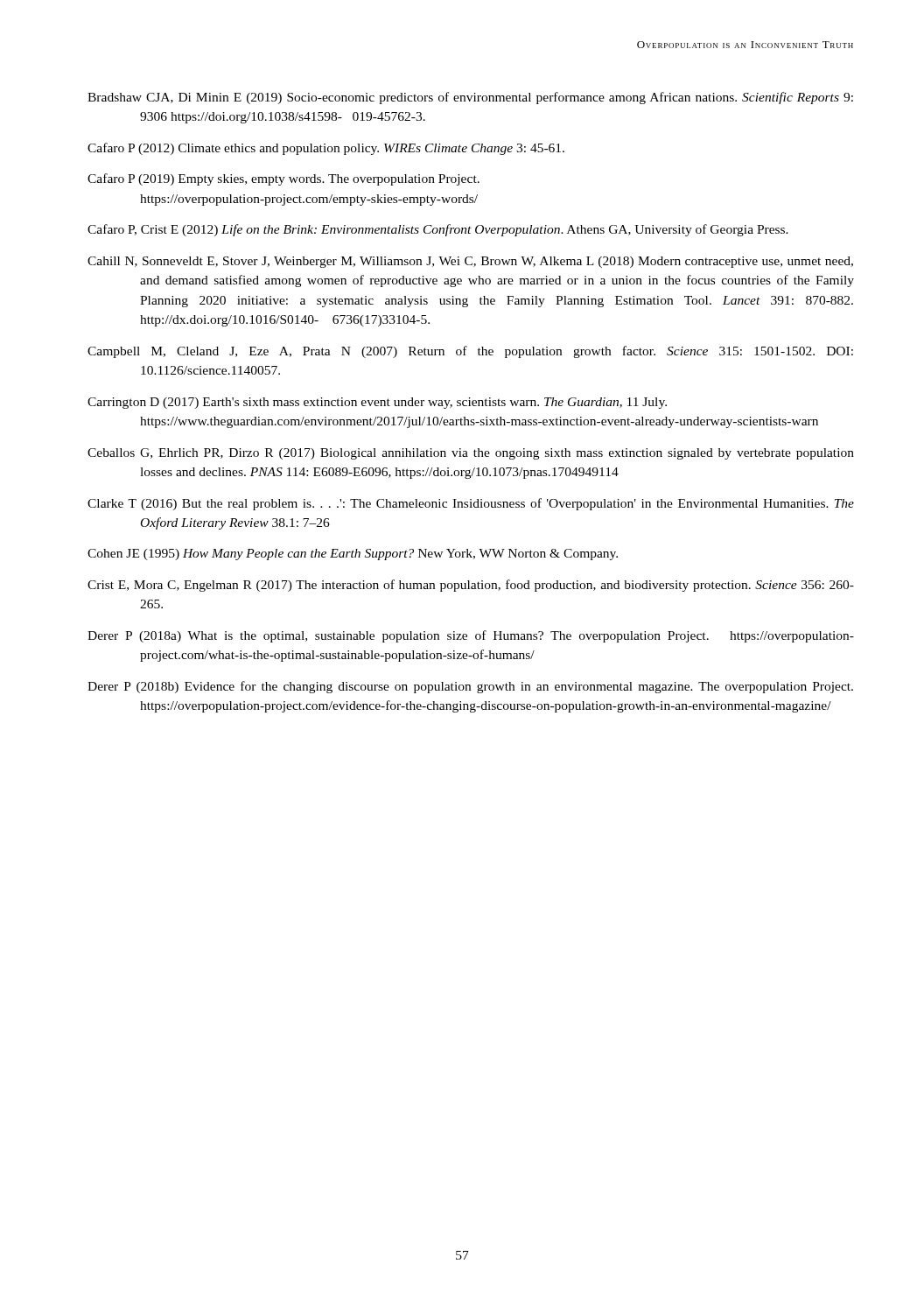Where is the passage that starts "Cafaro P (2012) Climate ethics and"?
The height and width of the screenshot is (1313, 924).
point(326,147)
